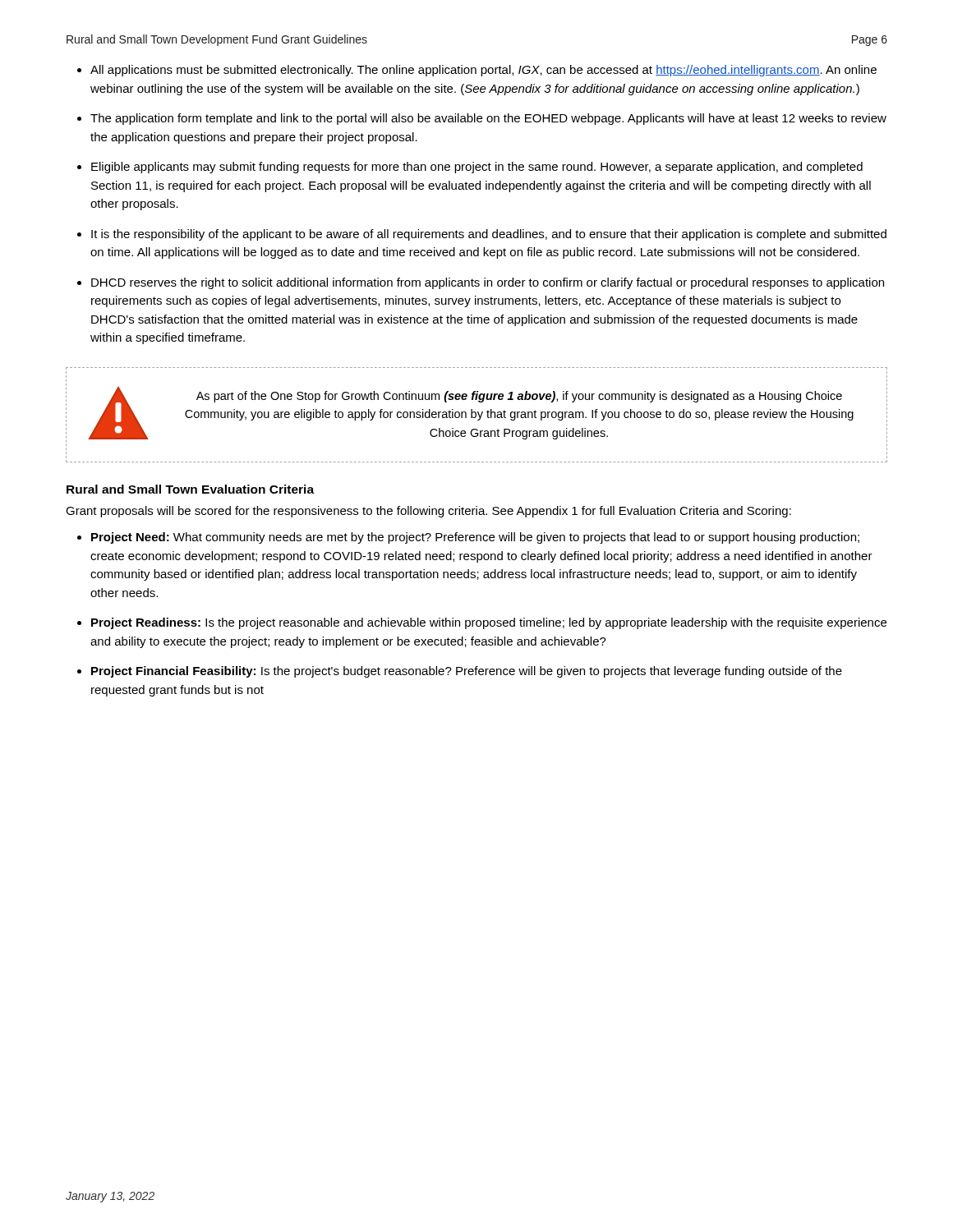Select the block starting "The application form template and link to the"

488,127
